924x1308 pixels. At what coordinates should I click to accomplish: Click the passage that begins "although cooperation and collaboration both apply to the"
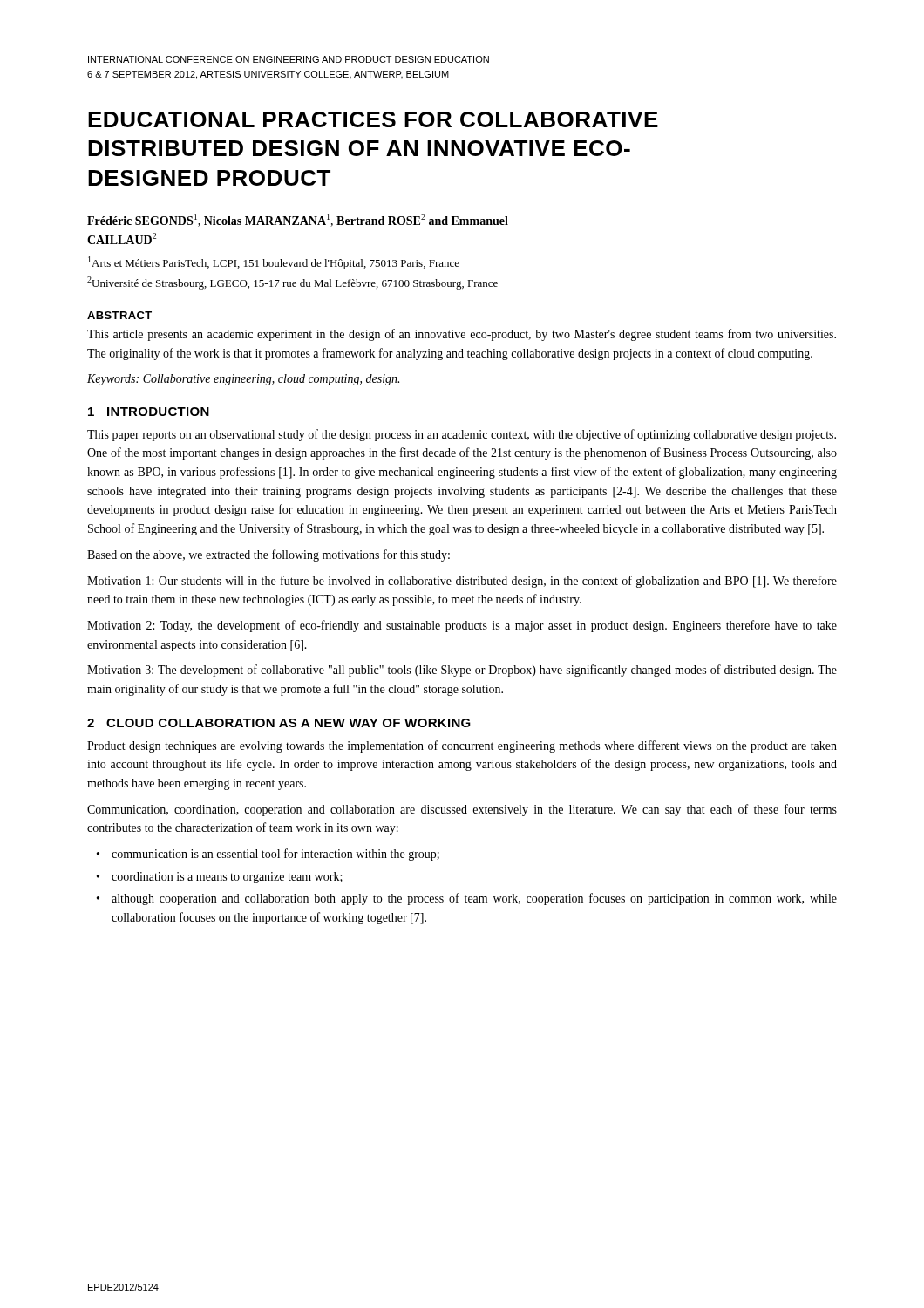coord(474,908)
